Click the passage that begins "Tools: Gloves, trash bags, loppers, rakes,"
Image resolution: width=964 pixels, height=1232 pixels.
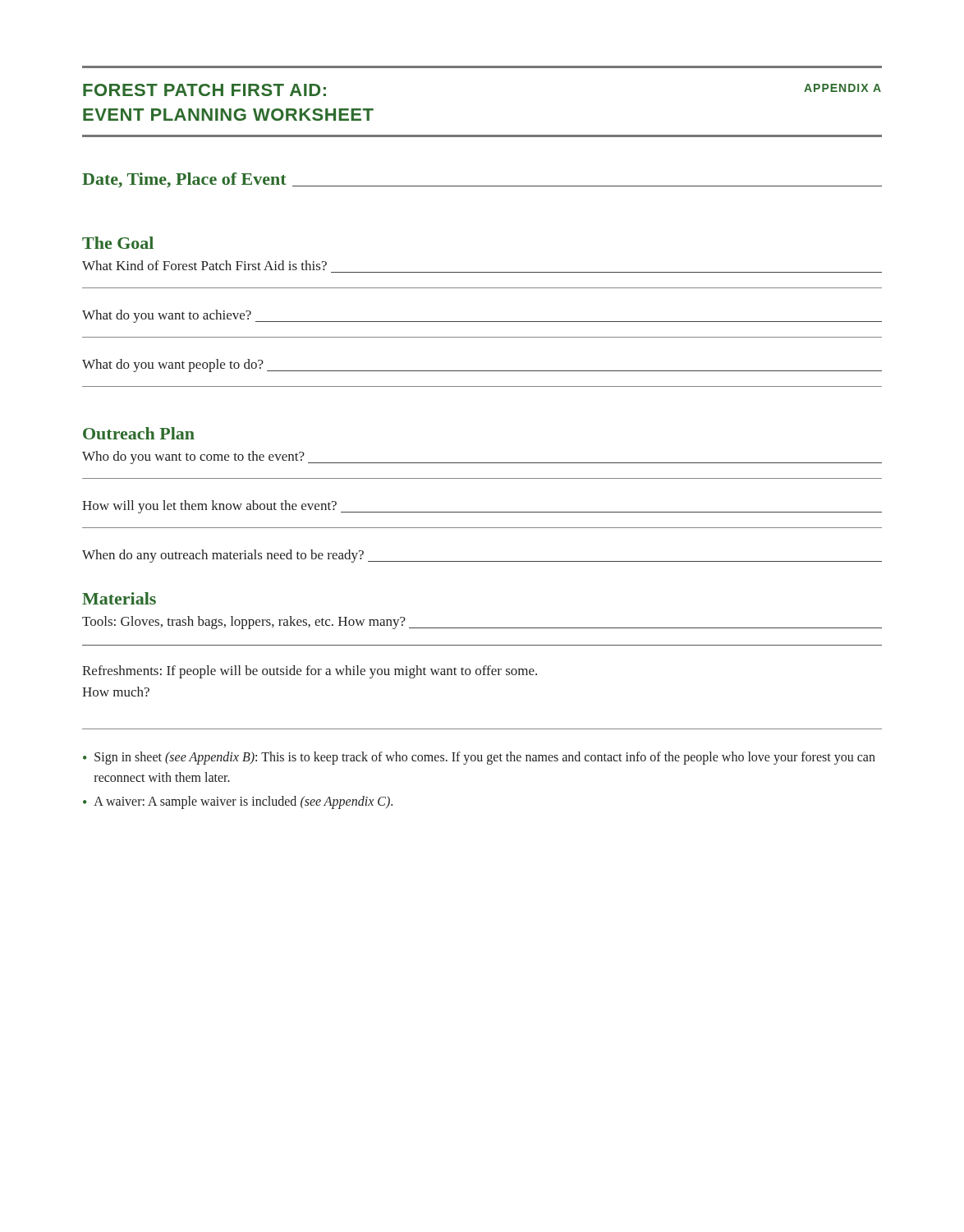[482, 622]
